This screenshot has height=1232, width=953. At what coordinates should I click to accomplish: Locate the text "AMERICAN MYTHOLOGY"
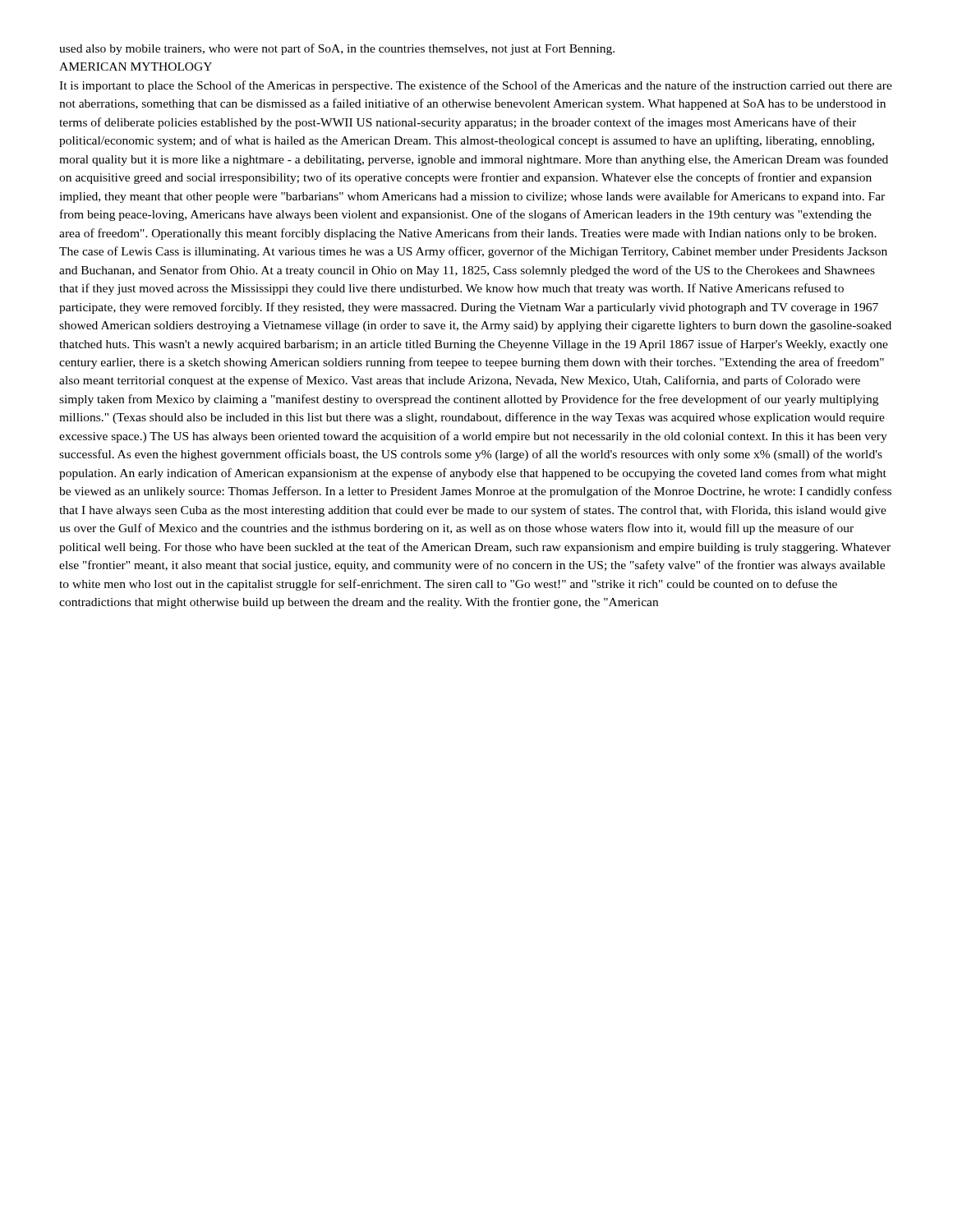[136, 67]
